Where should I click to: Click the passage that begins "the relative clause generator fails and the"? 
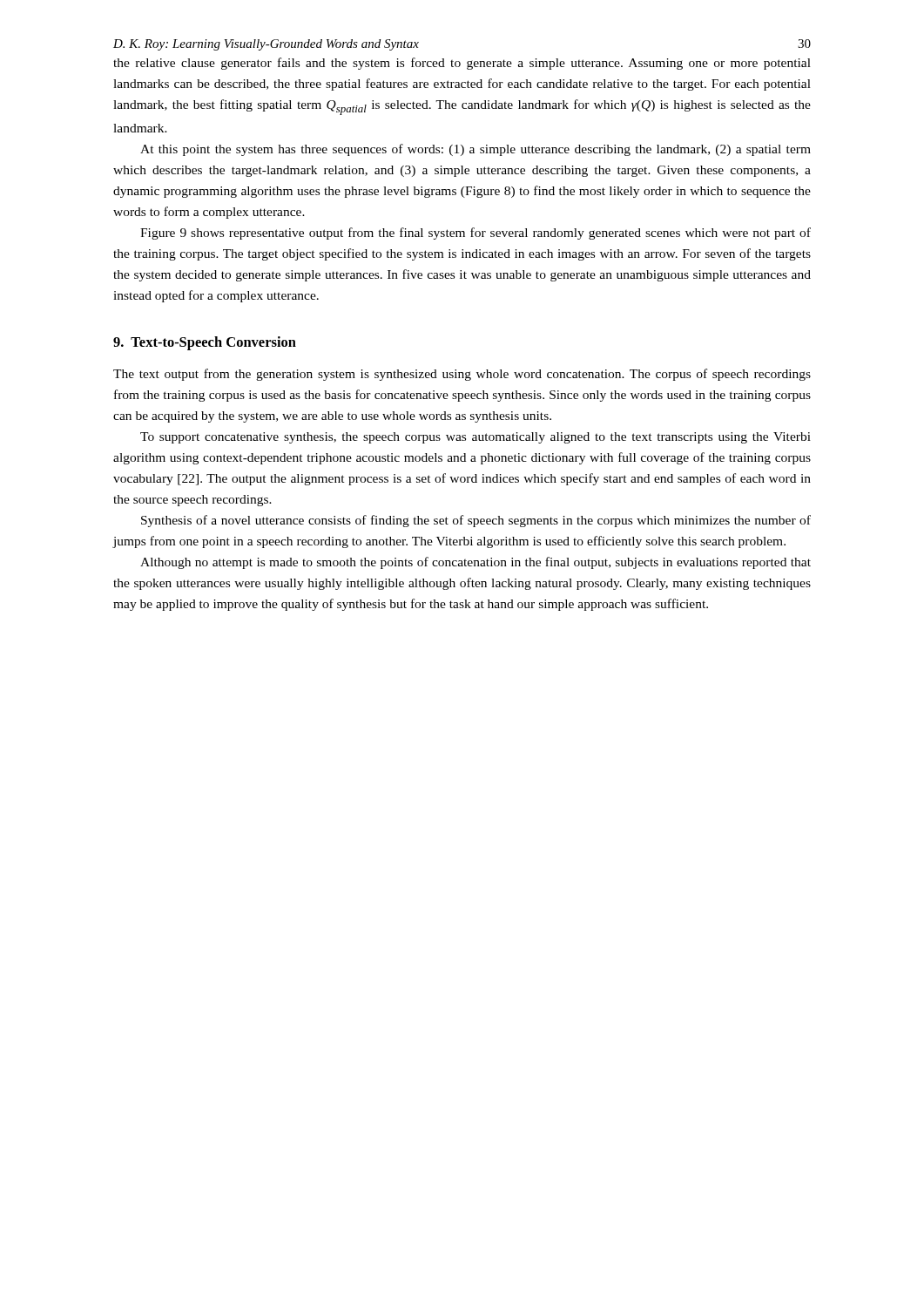point(462,95)
